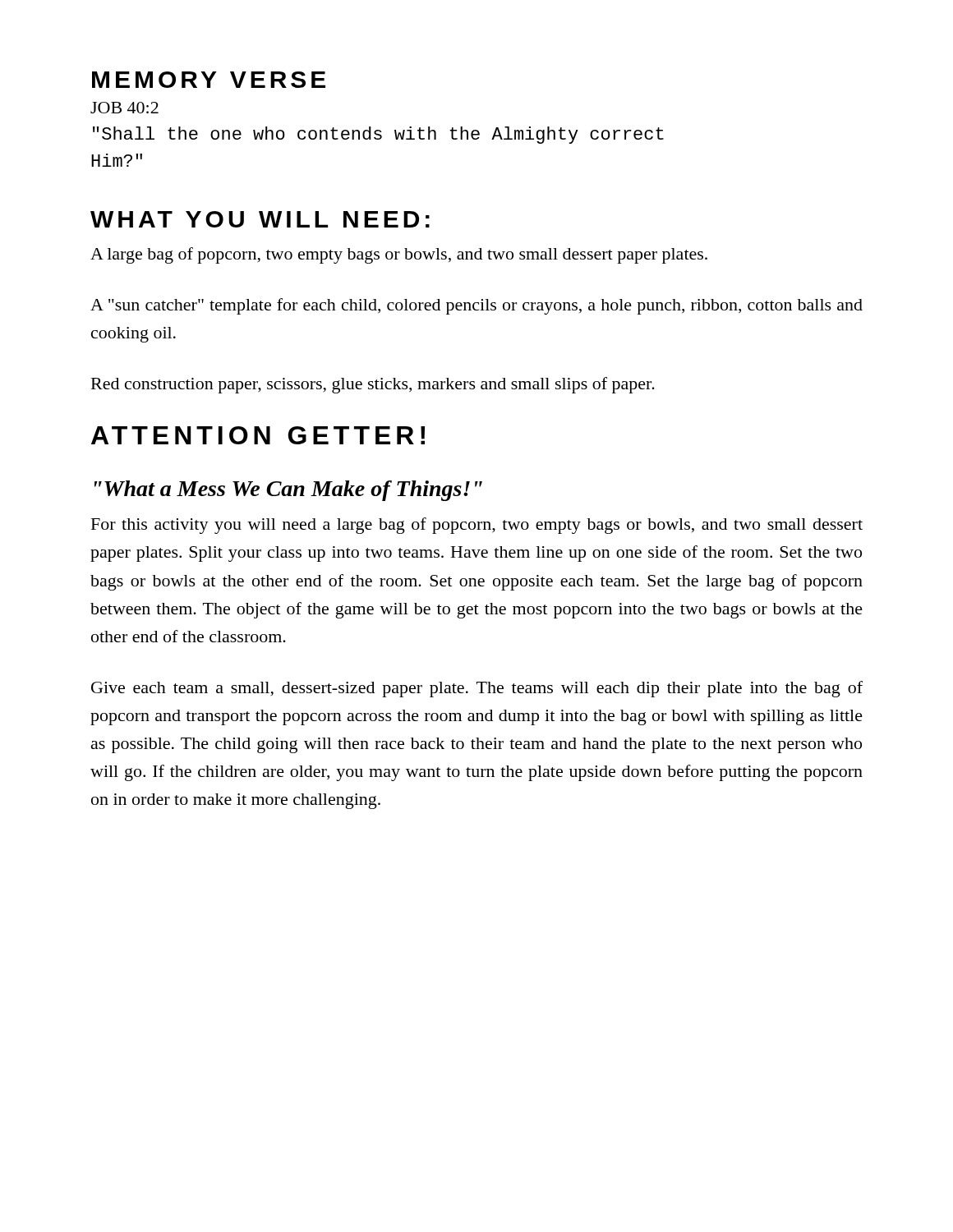Locate the block of text that opens with "Red construction paper,"
Screen dimensions: 1232x953
pos(373,383)
